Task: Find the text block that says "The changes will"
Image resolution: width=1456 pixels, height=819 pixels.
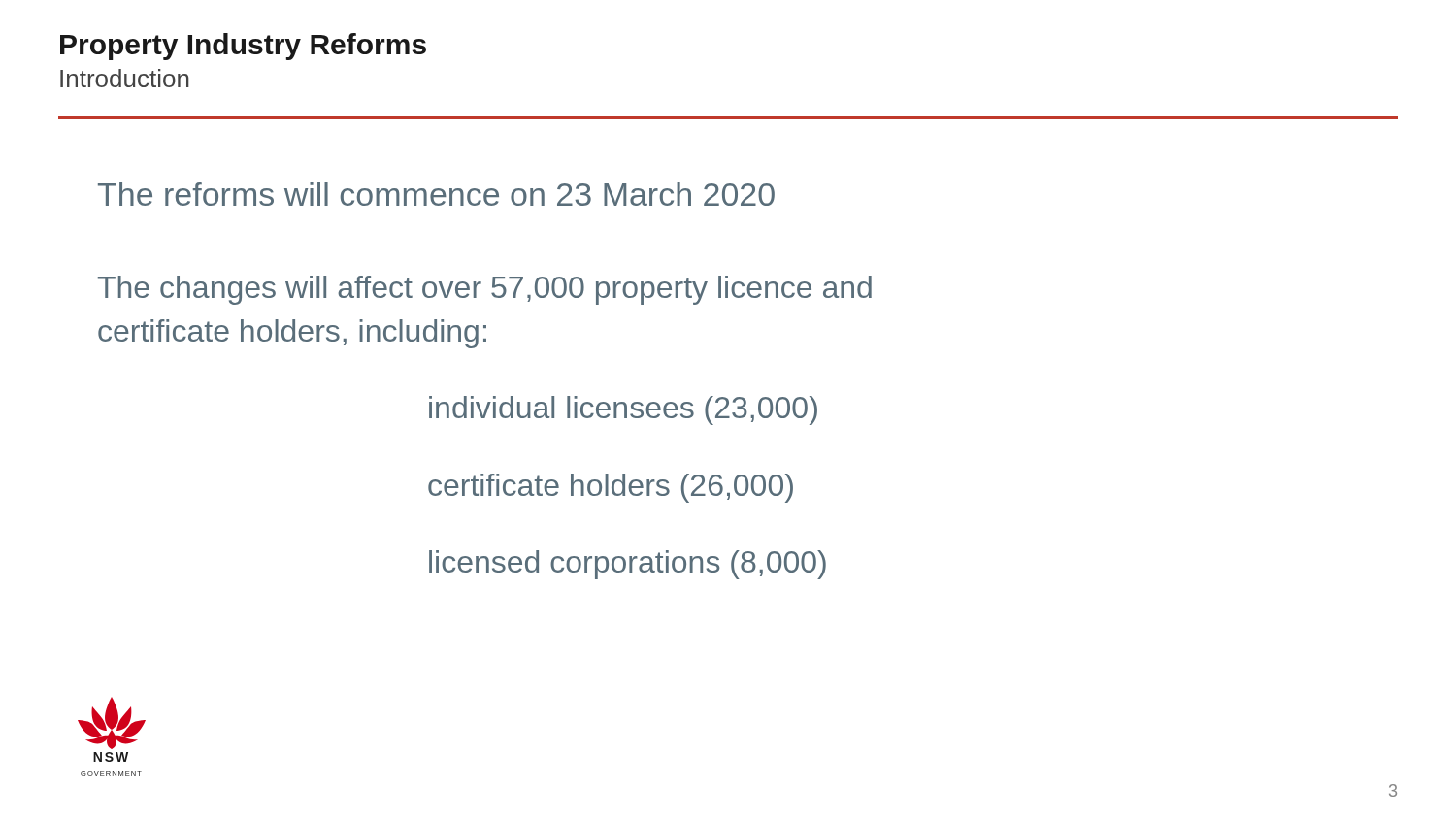Action: click(495, 309)
